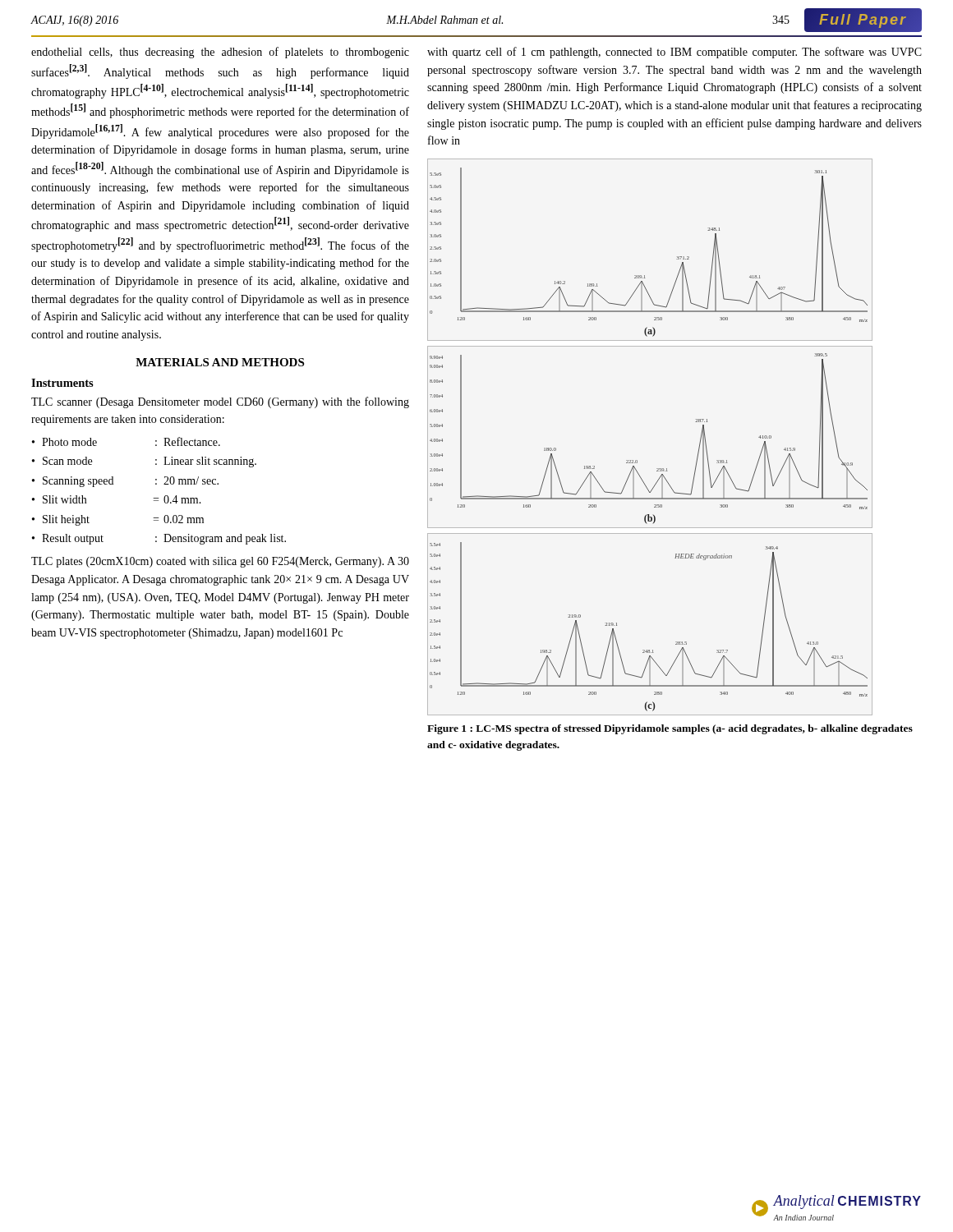
Task: Find the text block containing "endothelial cells, thus"
Action: click(220, 193)
